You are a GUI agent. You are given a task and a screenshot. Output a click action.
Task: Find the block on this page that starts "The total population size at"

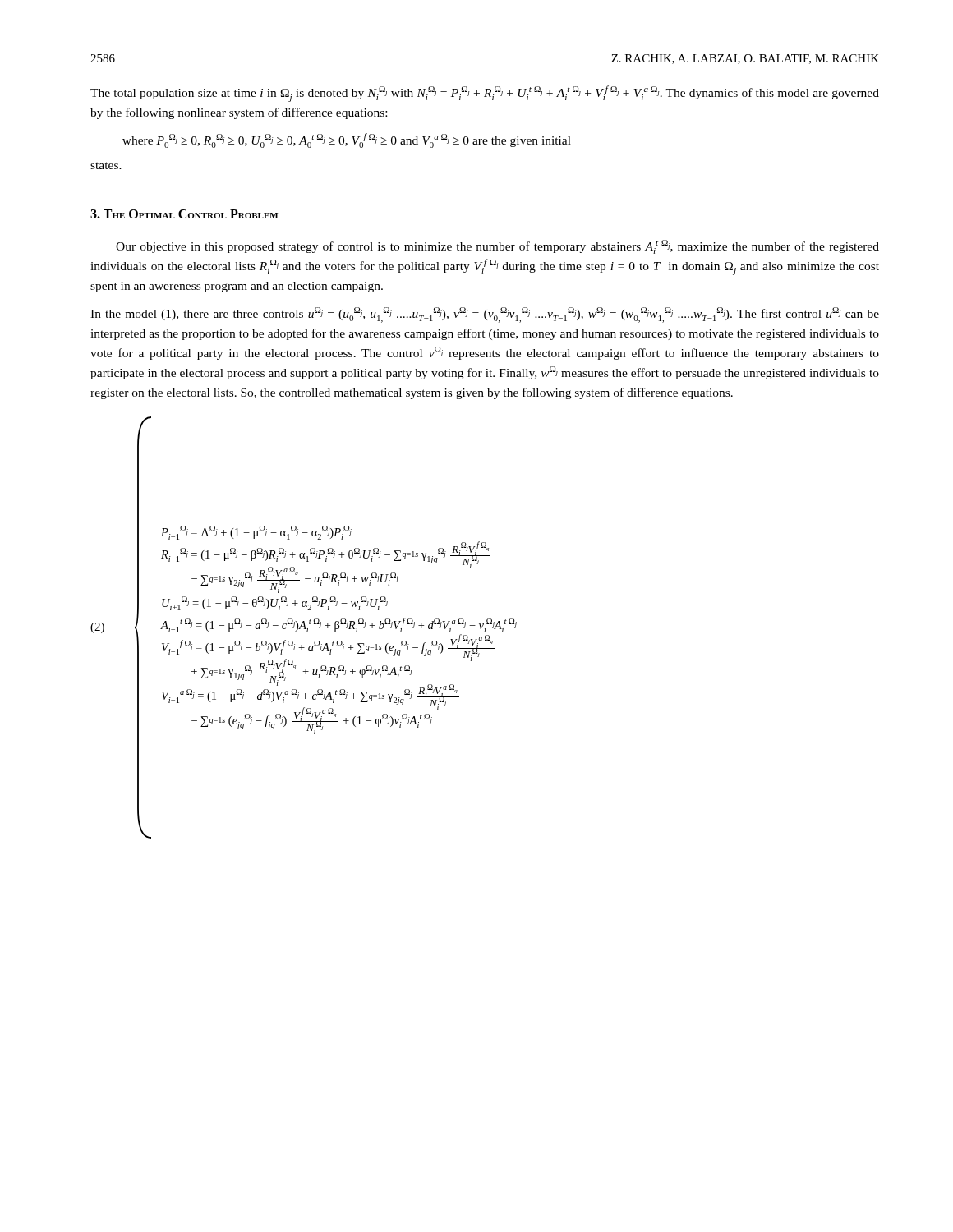(485, 102)
